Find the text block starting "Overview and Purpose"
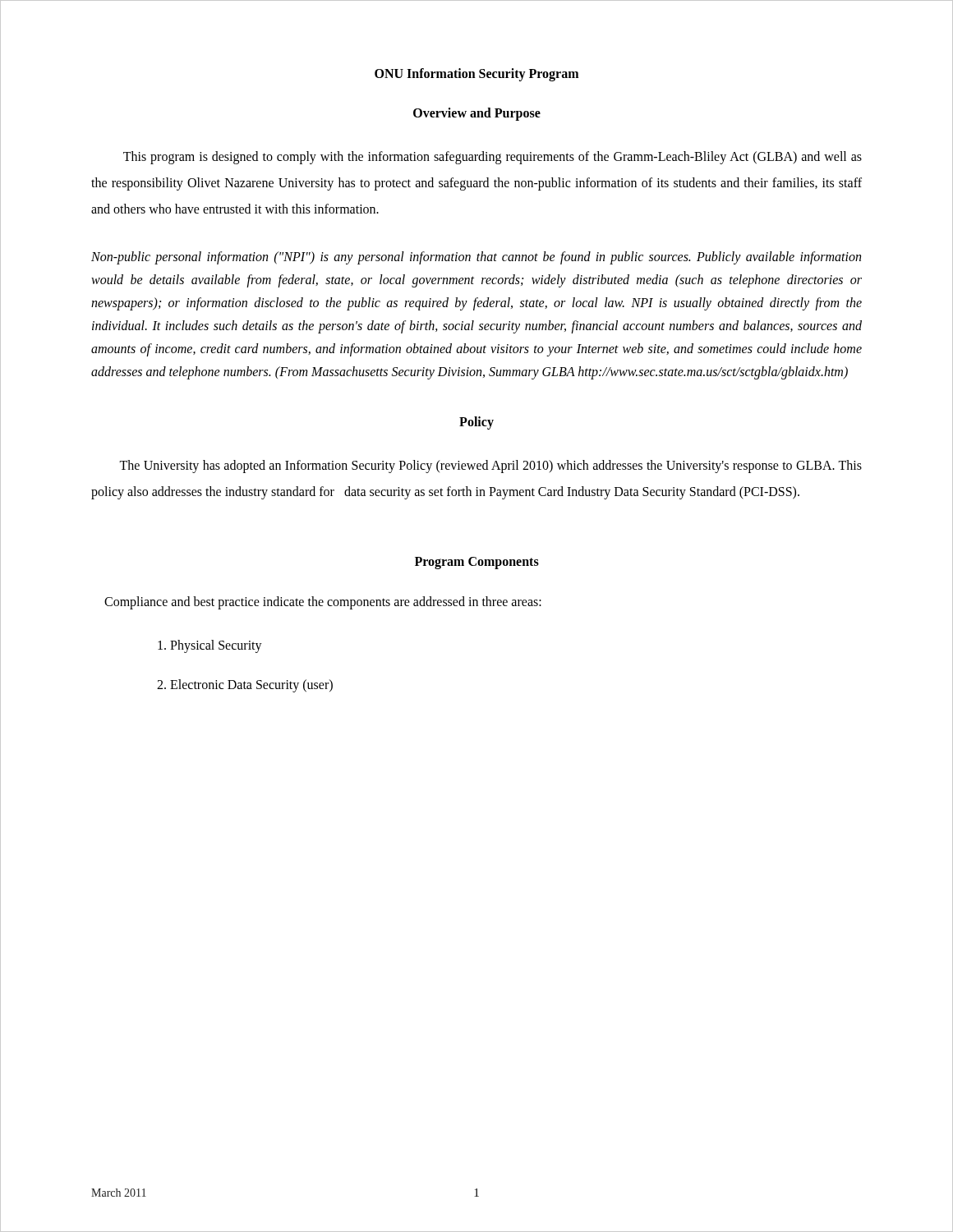This screenshot has height=1232, width=953. [x=476, y=113]
